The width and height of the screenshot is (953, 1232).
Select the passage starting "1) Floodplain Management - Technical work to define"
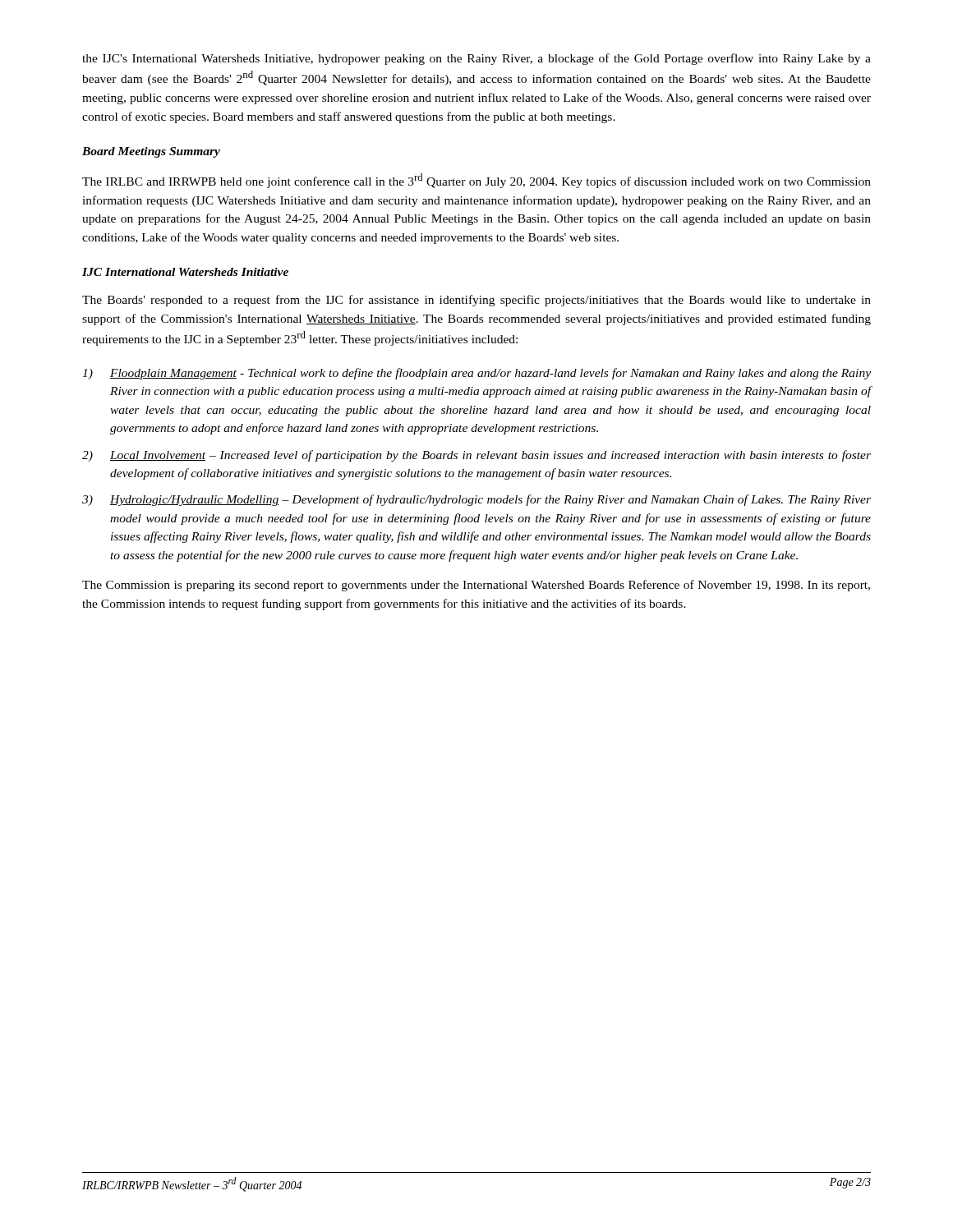click(x=476, y=400)
